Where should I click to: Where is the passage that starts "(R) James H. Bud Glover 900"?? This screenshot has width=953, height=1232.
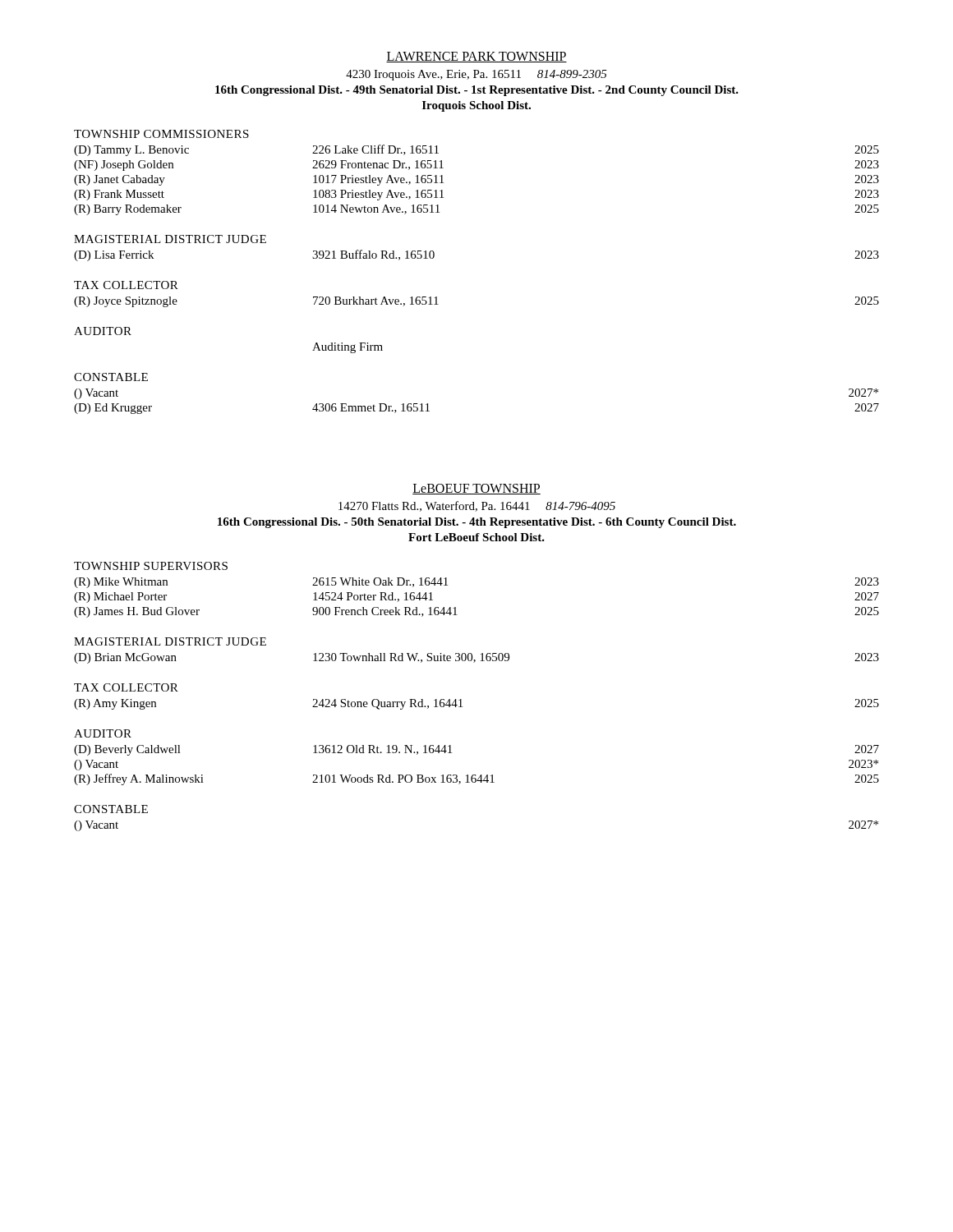pyautogui.click(x=131, y=611)
